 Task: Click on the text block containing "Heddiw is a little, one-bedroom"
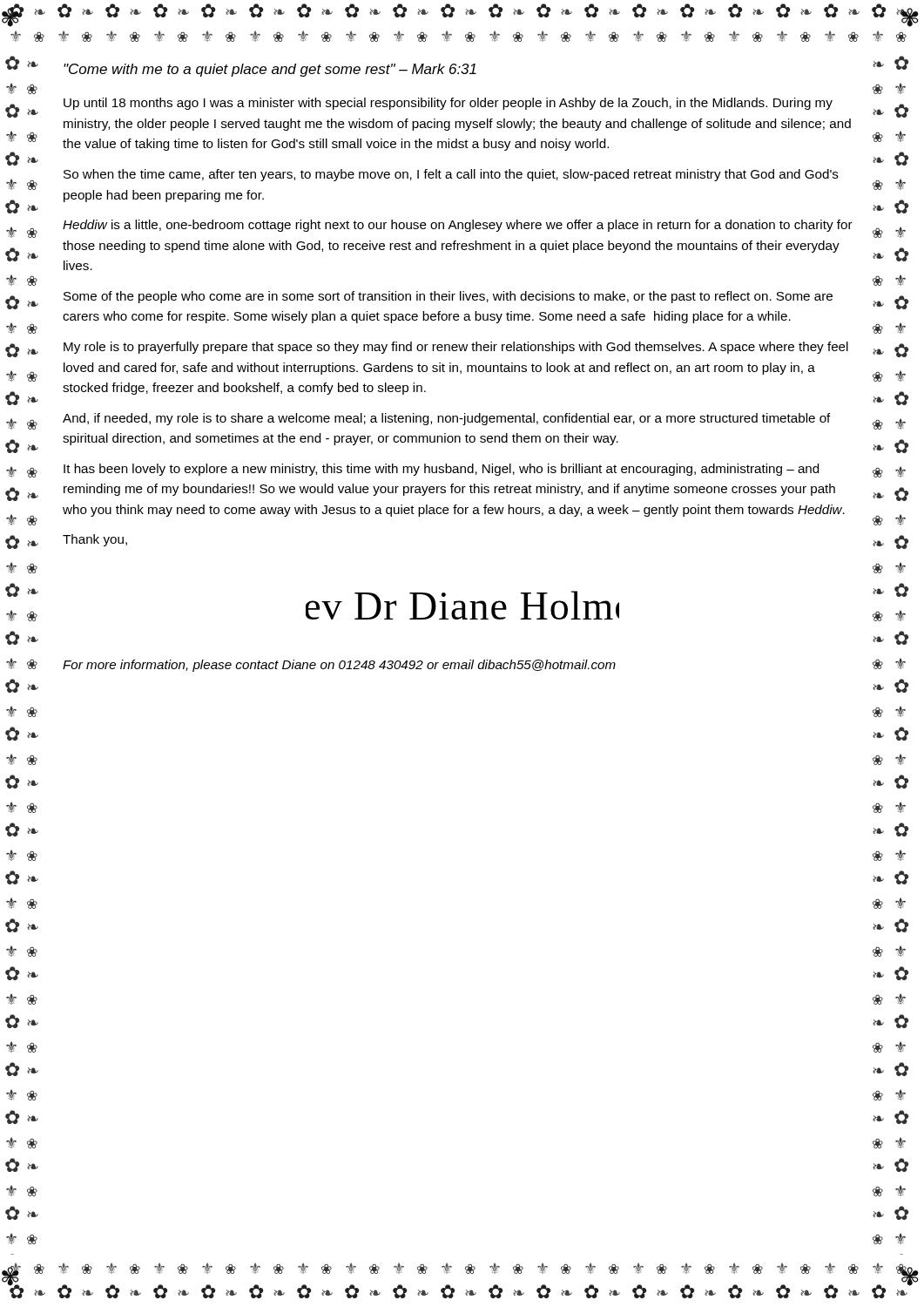pos(457,245)
